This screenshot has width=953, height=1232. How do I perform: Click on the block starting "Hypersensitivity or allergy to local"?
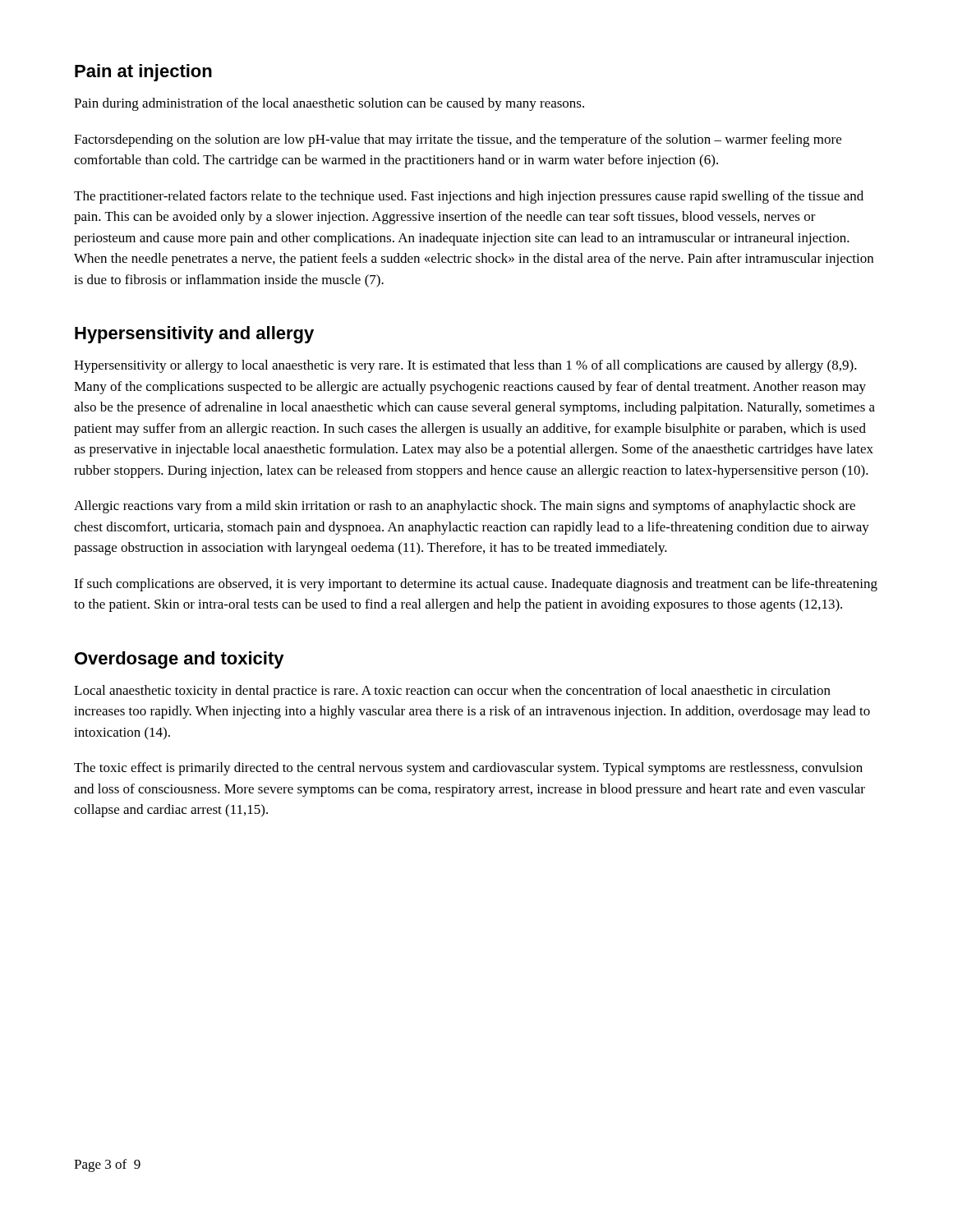pyautogui.click(x=476, y=418)
